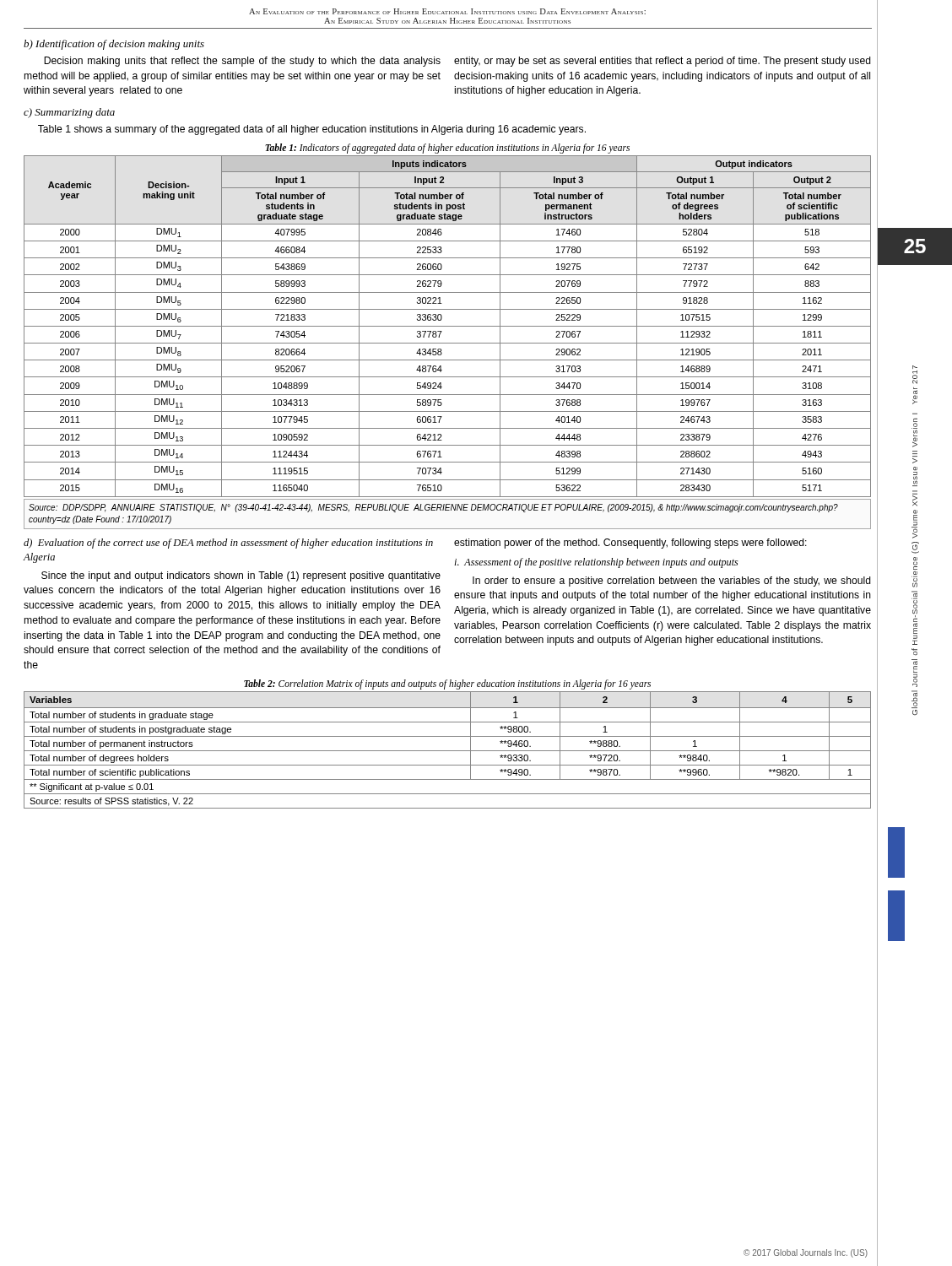
Task: Click on the table containing "DMU 3"
Action: coord(447,326)
